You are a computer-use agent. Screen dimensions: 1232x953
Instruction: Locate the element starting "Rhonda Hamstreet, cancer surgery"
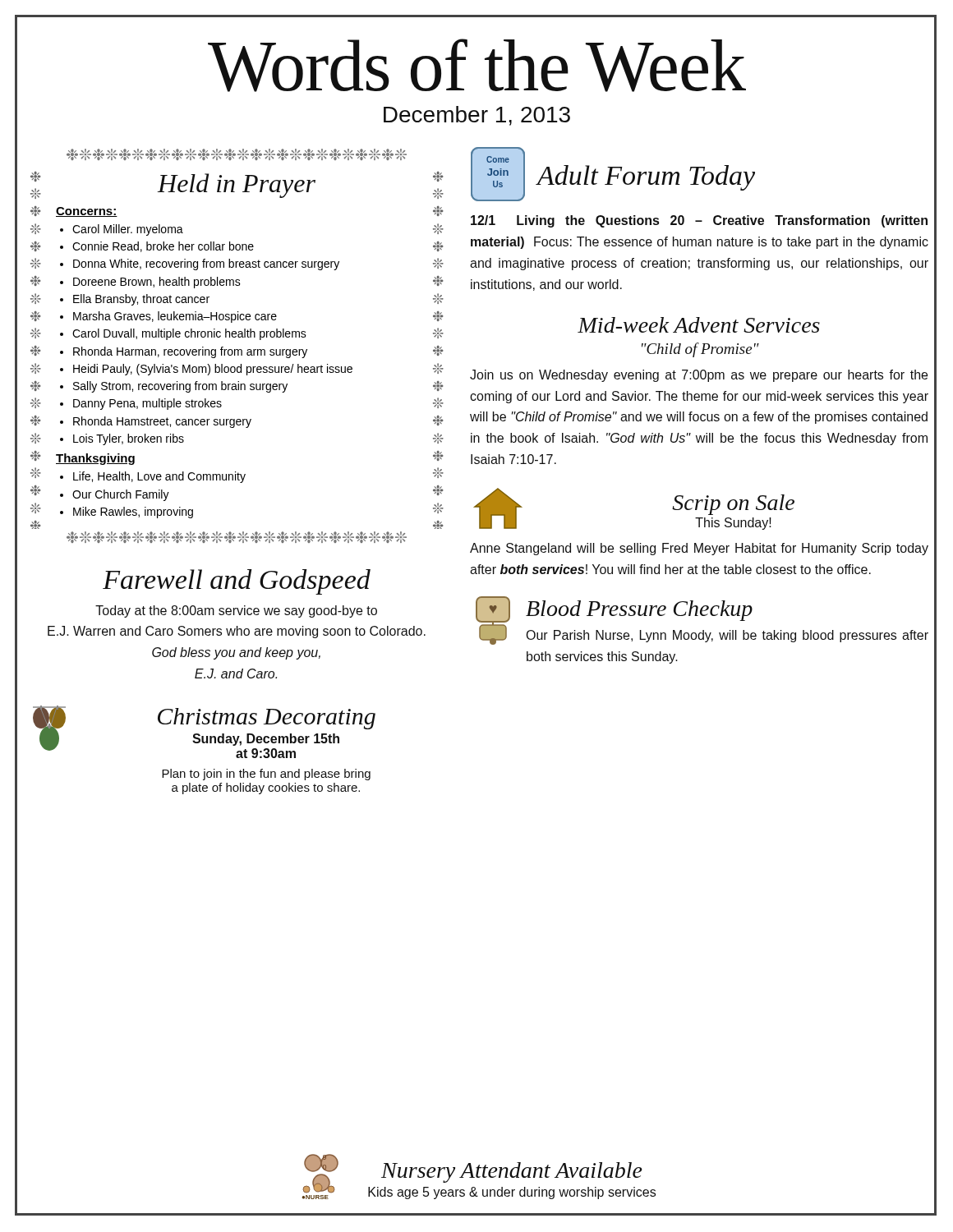click(x=162, y=421)
